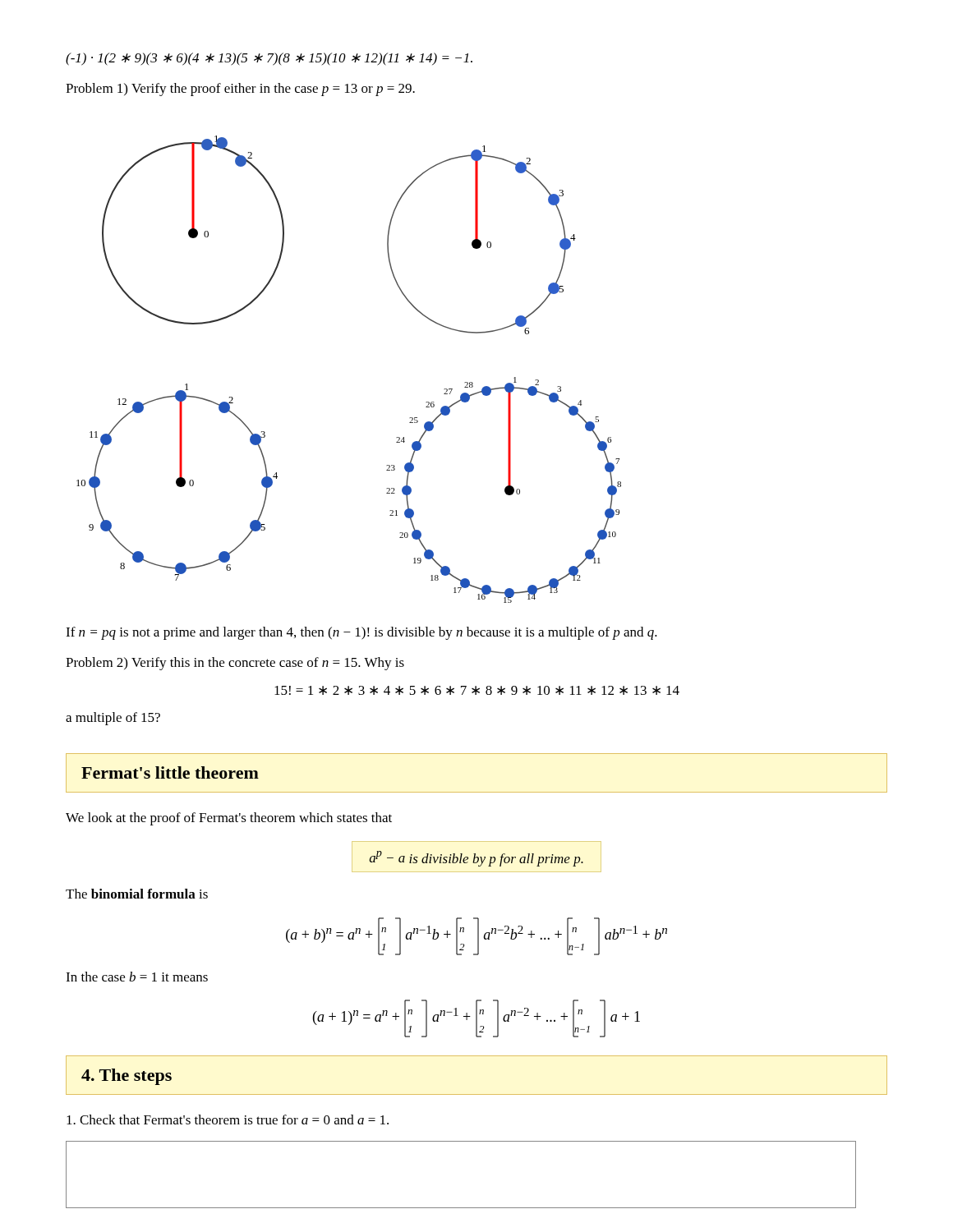953x1232 pixels.
Task: Where is the passage that starts "Problem 2) Verify this in the concrete case"?
Action: [x=235, y=662]
